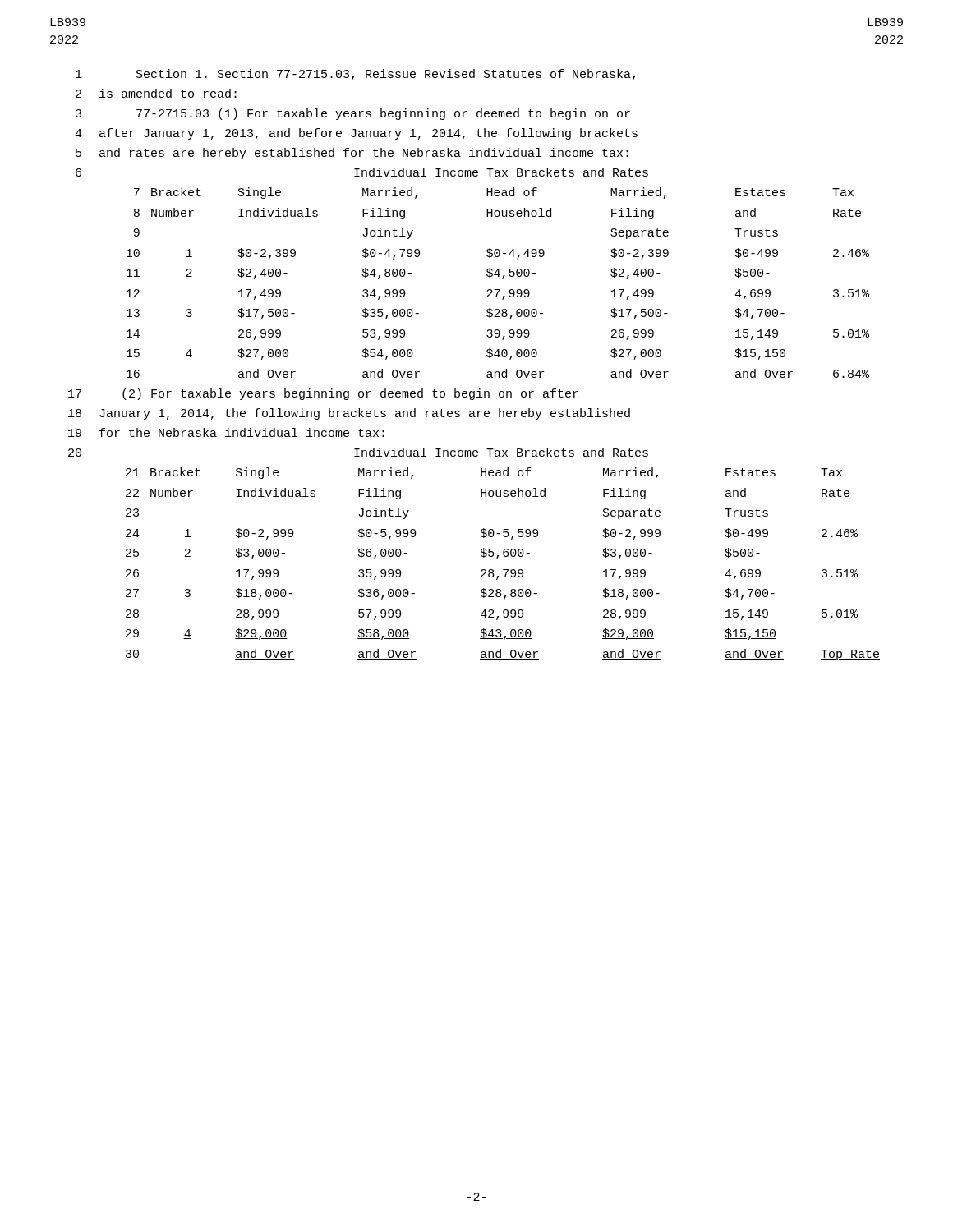The height and width of the screenshot is (1232, 953).
Task: Click the passage that begins "17 (2) For taxable years beginning"
Action: point(476,395)
